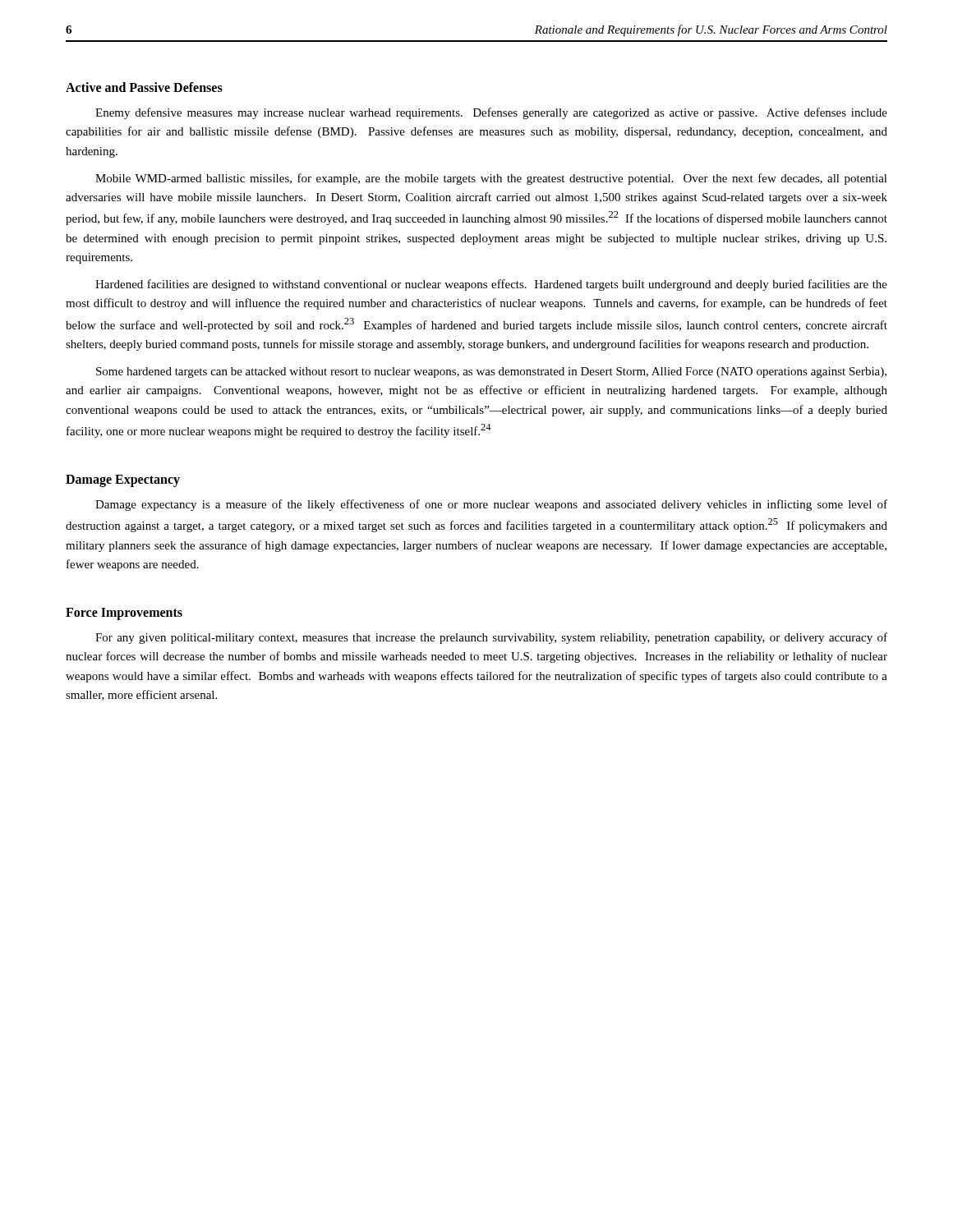Screen dimensions: 1232x953
Task: Click the passage that begins "Some hardened targets can be attacked without"
Action: [x=476, y=401]
